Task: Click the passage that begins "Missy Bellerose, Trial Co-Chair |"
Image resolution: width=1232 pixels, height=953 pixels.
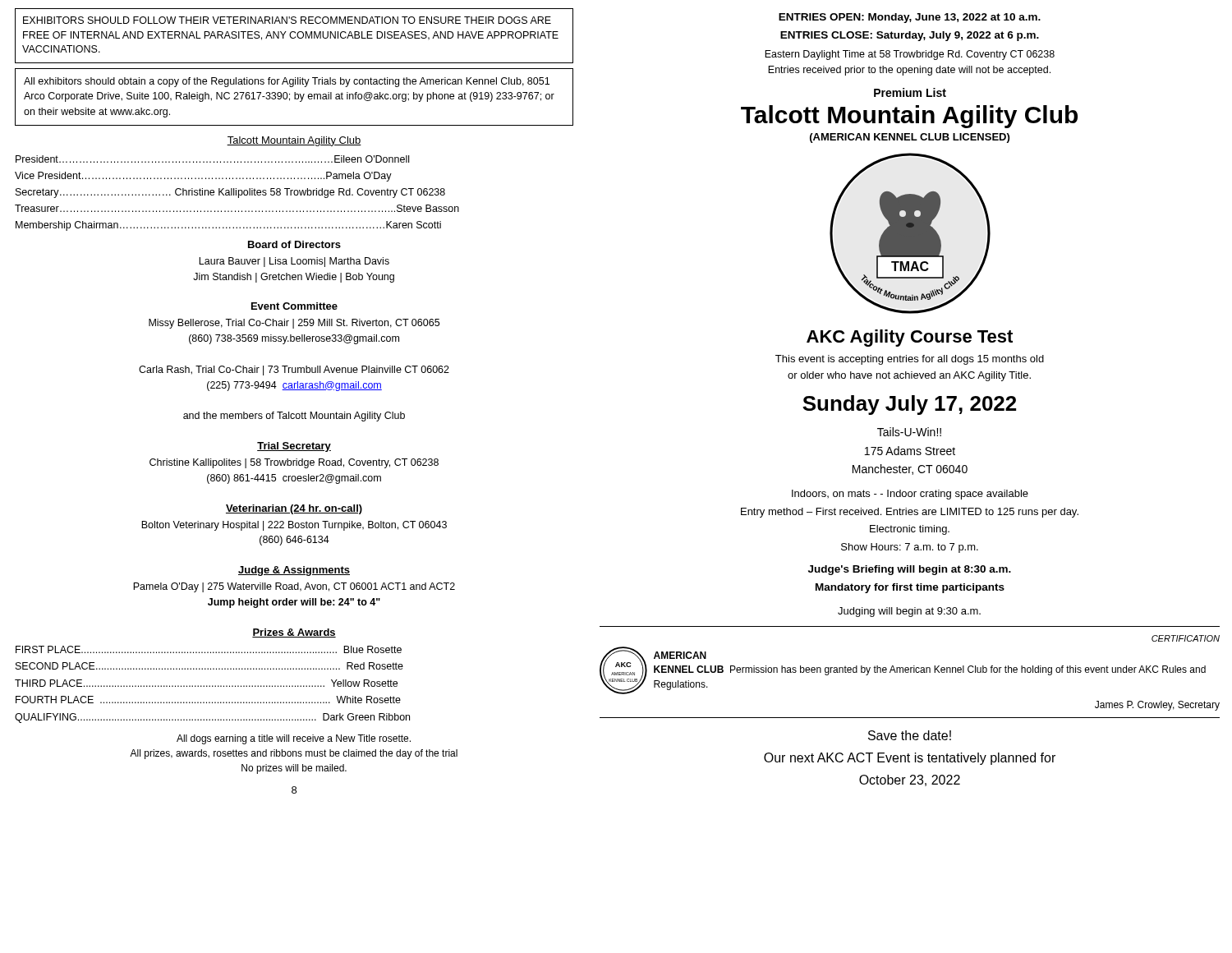Action: point(294,331)
